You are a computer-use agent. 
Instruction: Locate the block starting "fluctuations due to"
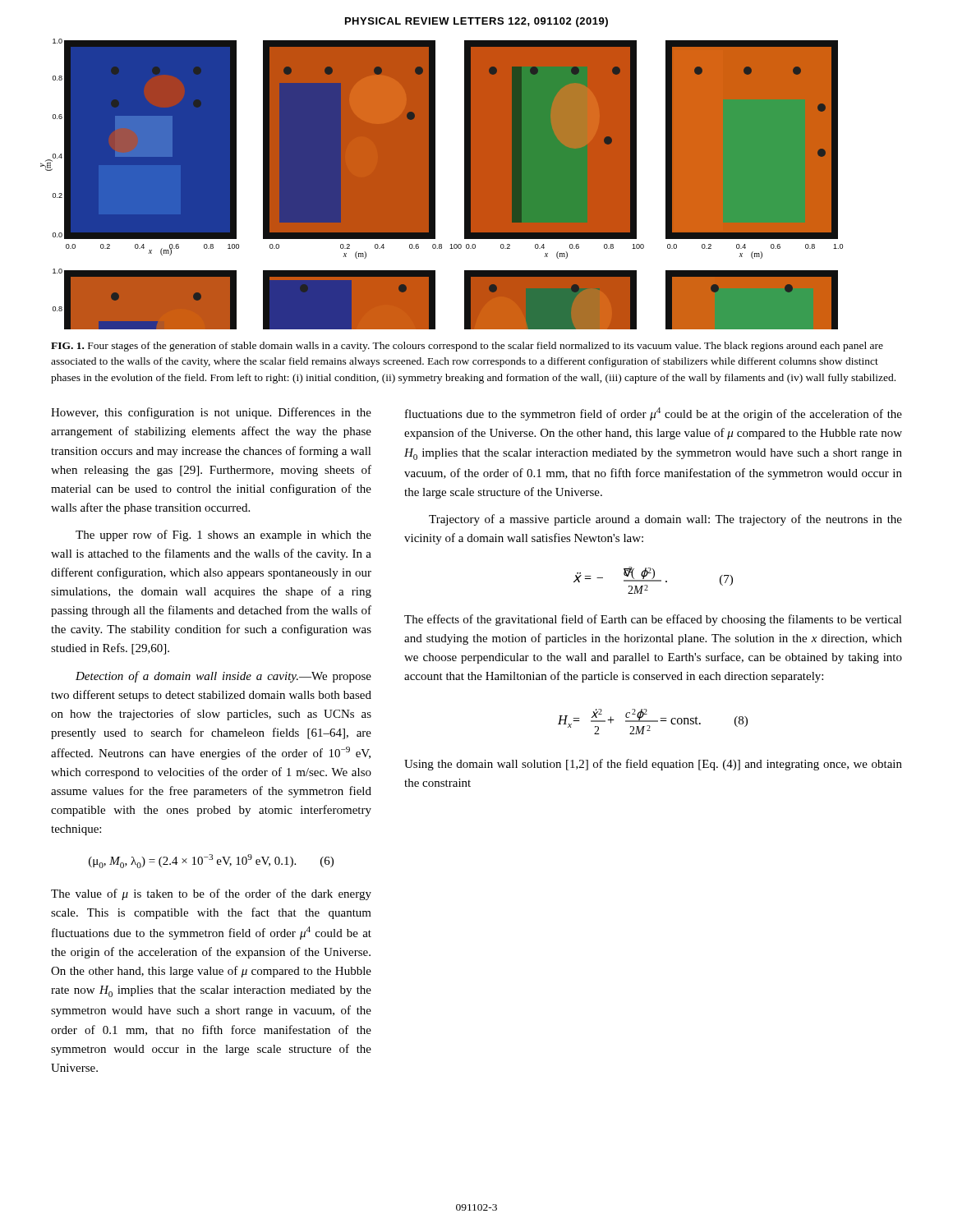click(x=653, y=452)
